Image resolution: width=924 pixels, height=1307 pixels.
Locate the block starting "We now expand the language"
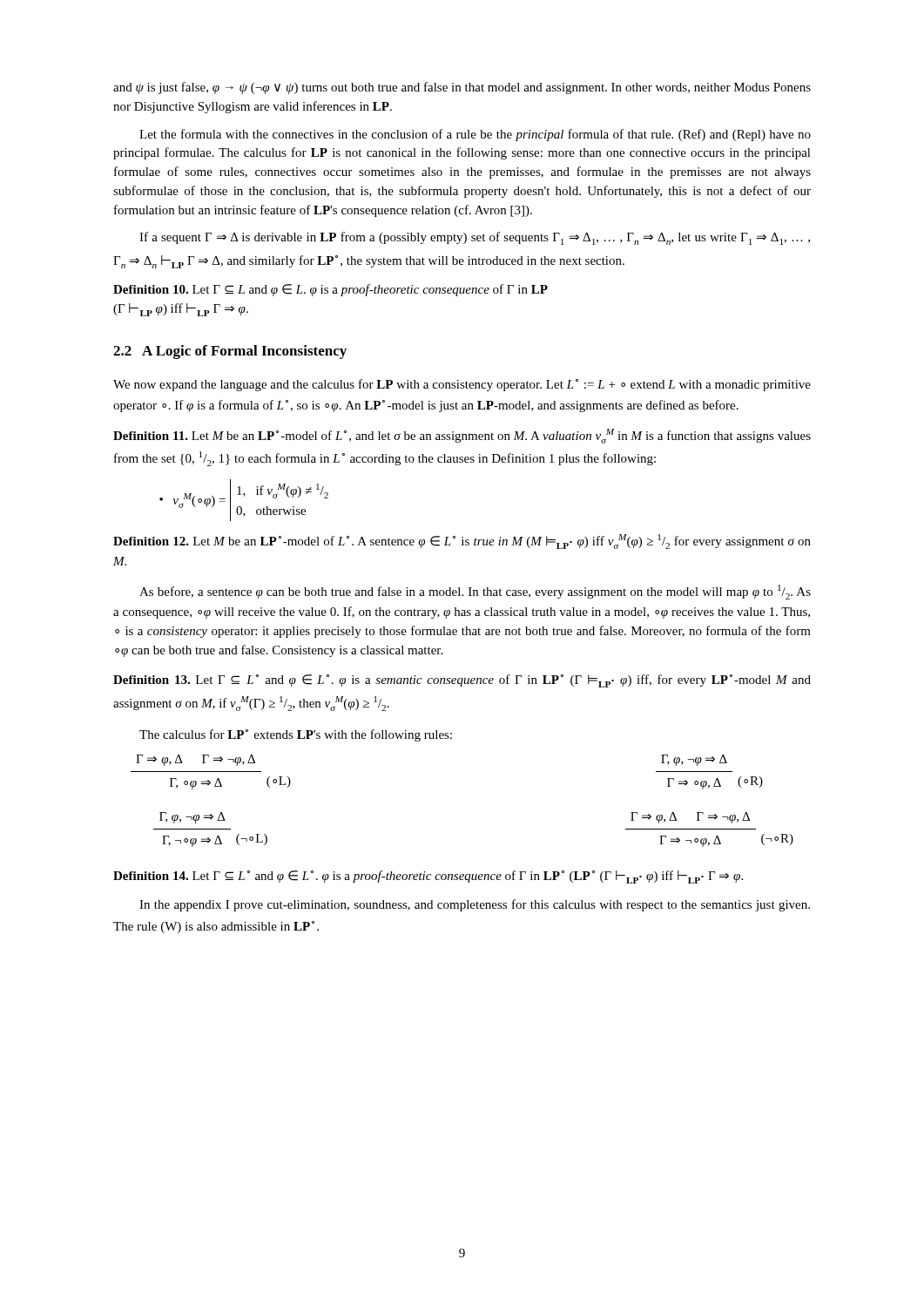coord(462,393)
